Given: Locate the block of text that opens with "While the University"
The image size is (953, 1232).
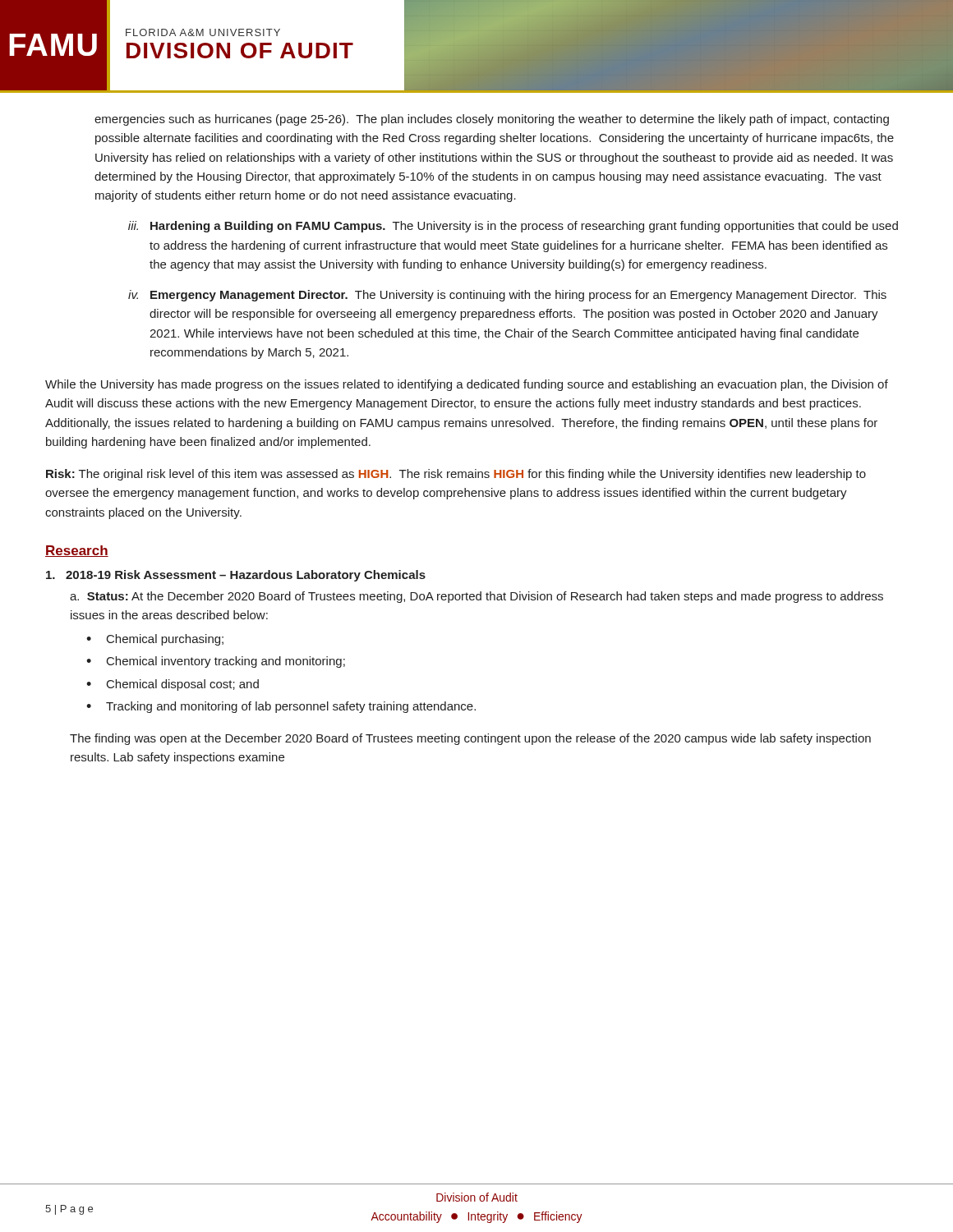Looking at the screenshot, I should (x=466, y=413).
